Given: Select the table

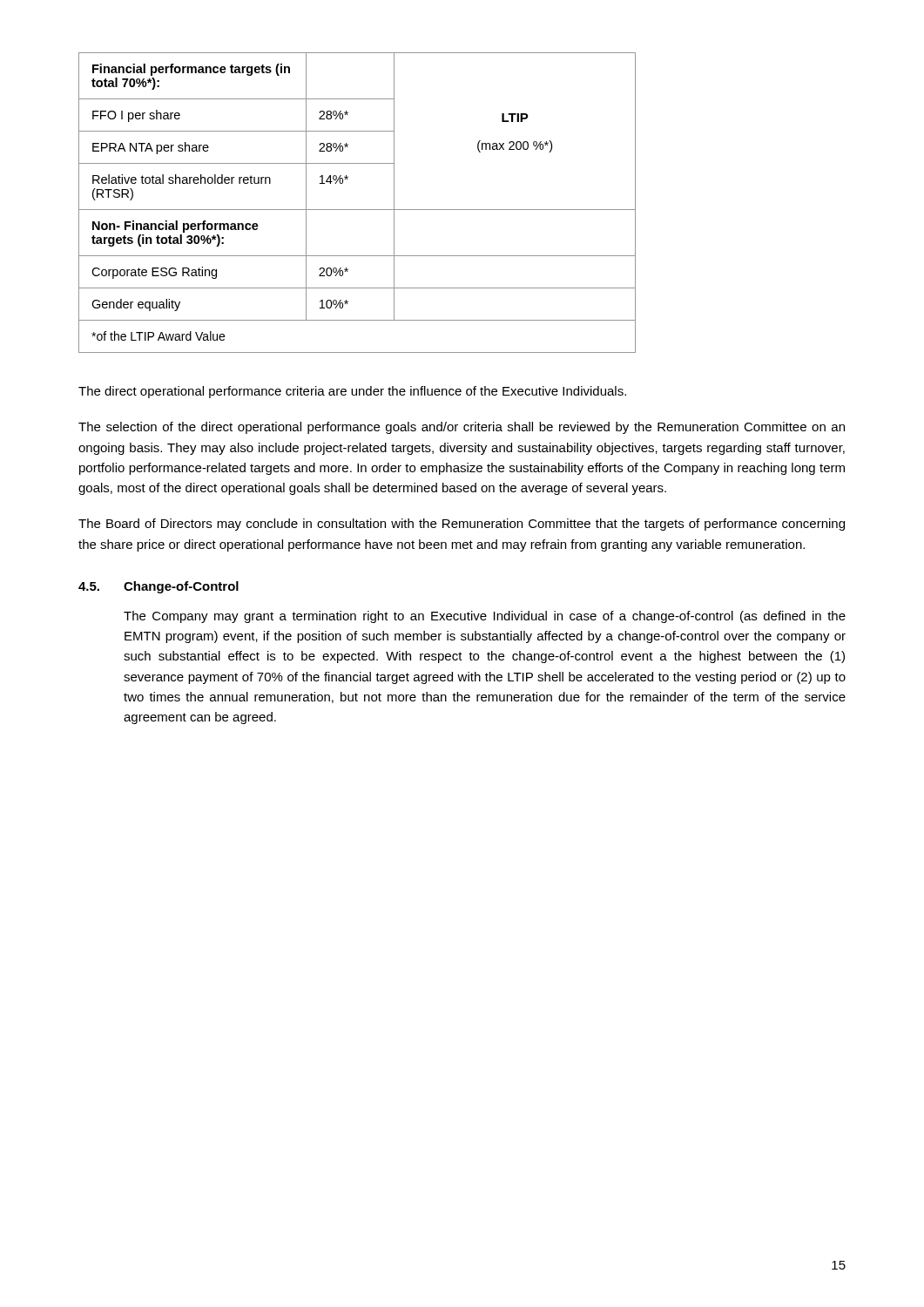Looking at the screenshot, I should (462, 203).
